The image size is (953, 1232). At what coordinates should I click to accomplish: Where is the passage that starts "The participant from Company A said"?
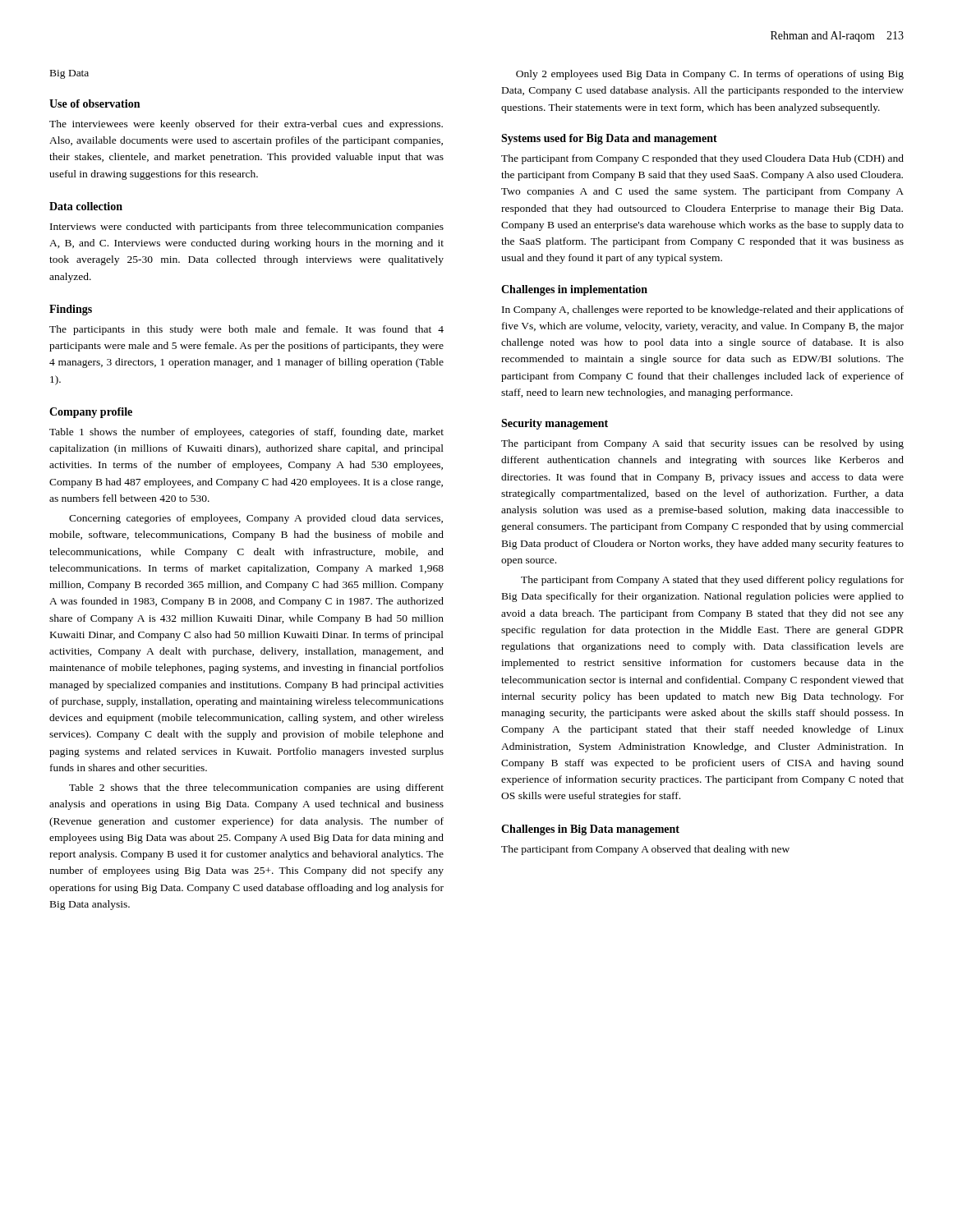coord(702,501)
